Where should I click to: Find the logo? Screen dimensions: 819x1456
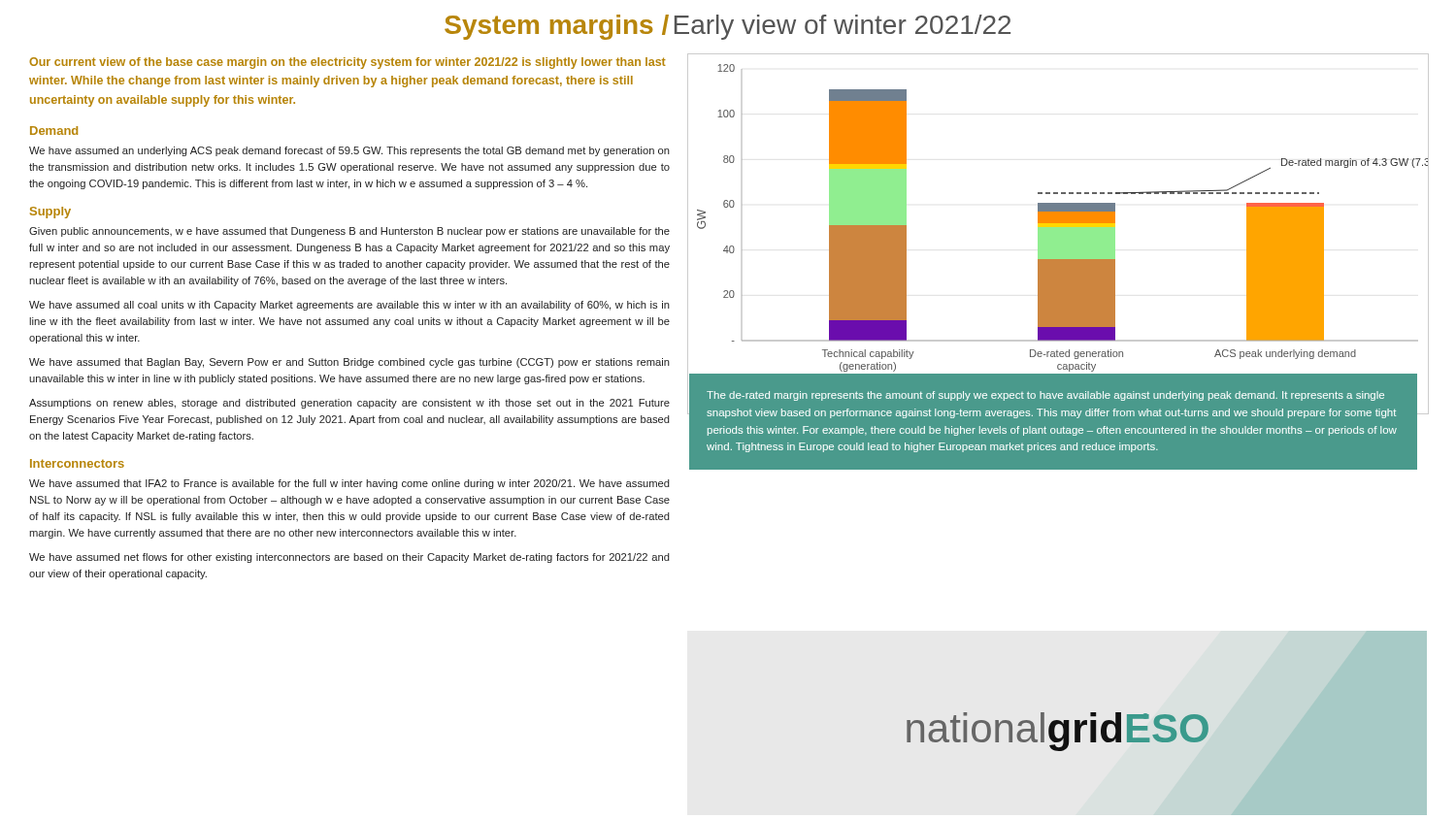(x=1057, y=723)
